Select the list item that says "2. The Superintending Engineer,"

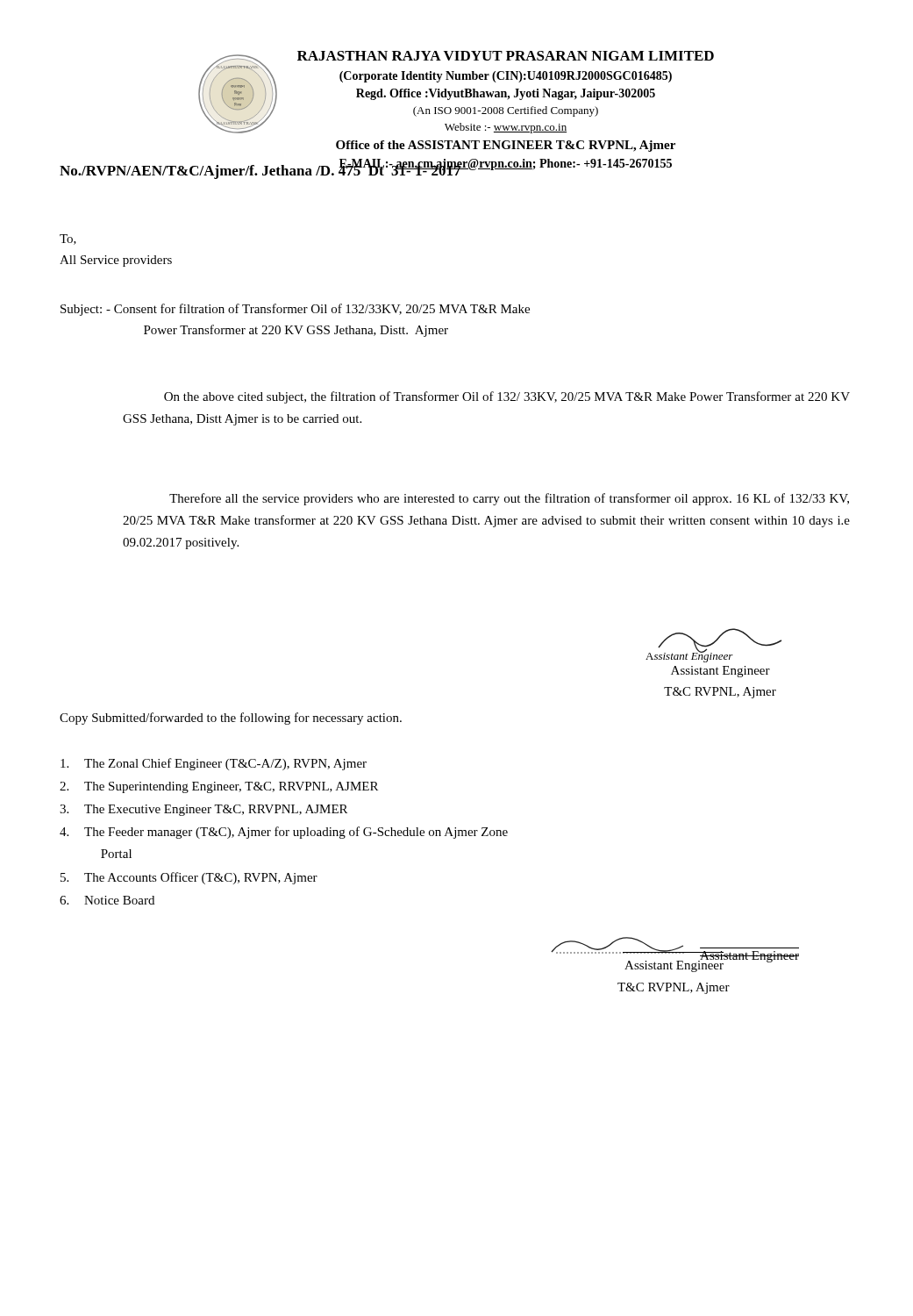[x=219, y=787]
